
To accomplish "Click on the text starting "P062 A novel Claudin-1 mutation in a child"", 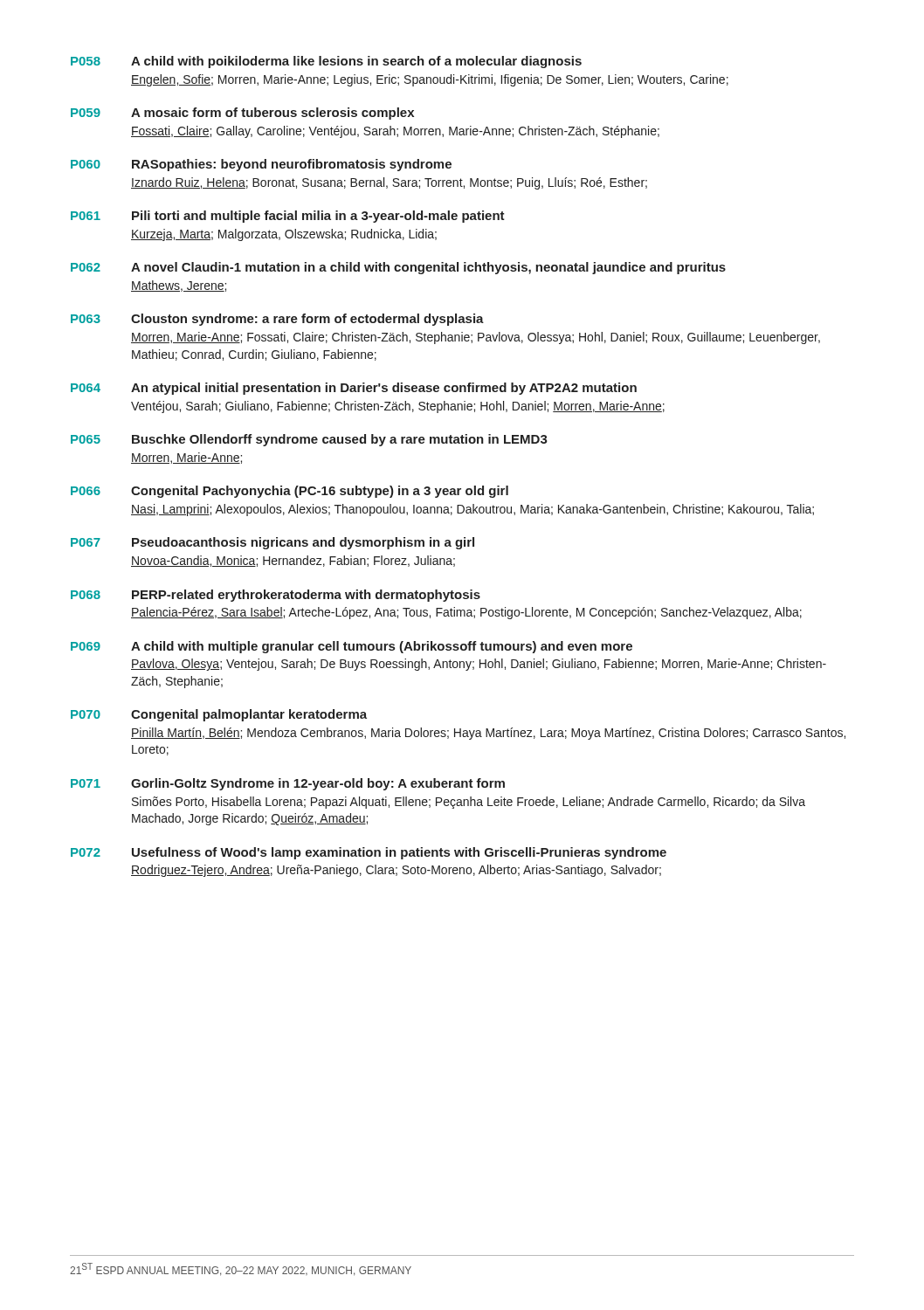I will pyautogui.click(x=462, y=277).
